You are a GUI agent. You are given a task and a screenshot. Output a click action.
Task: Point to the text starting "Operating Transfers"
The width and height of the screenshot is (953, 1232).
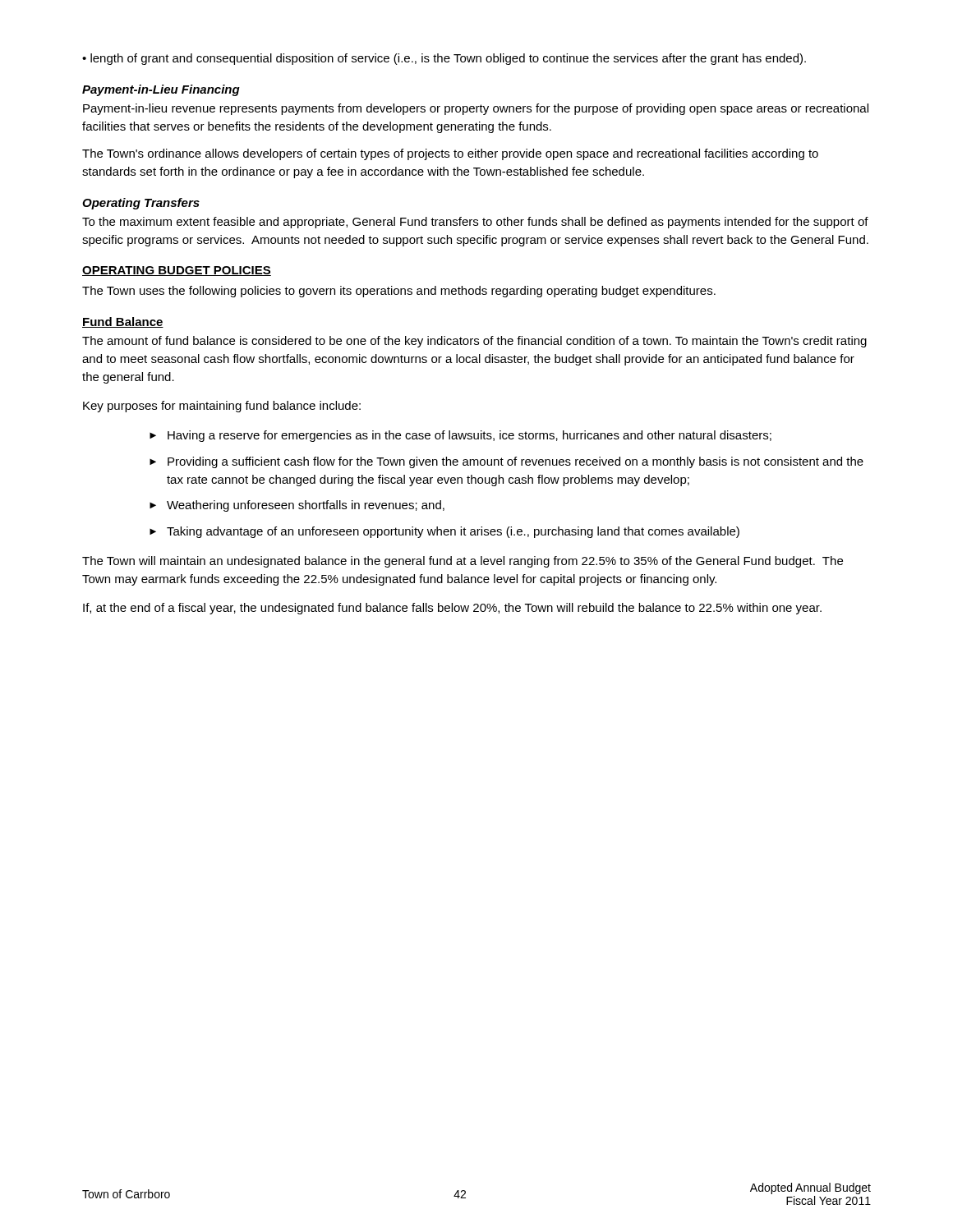pos(141,202)
